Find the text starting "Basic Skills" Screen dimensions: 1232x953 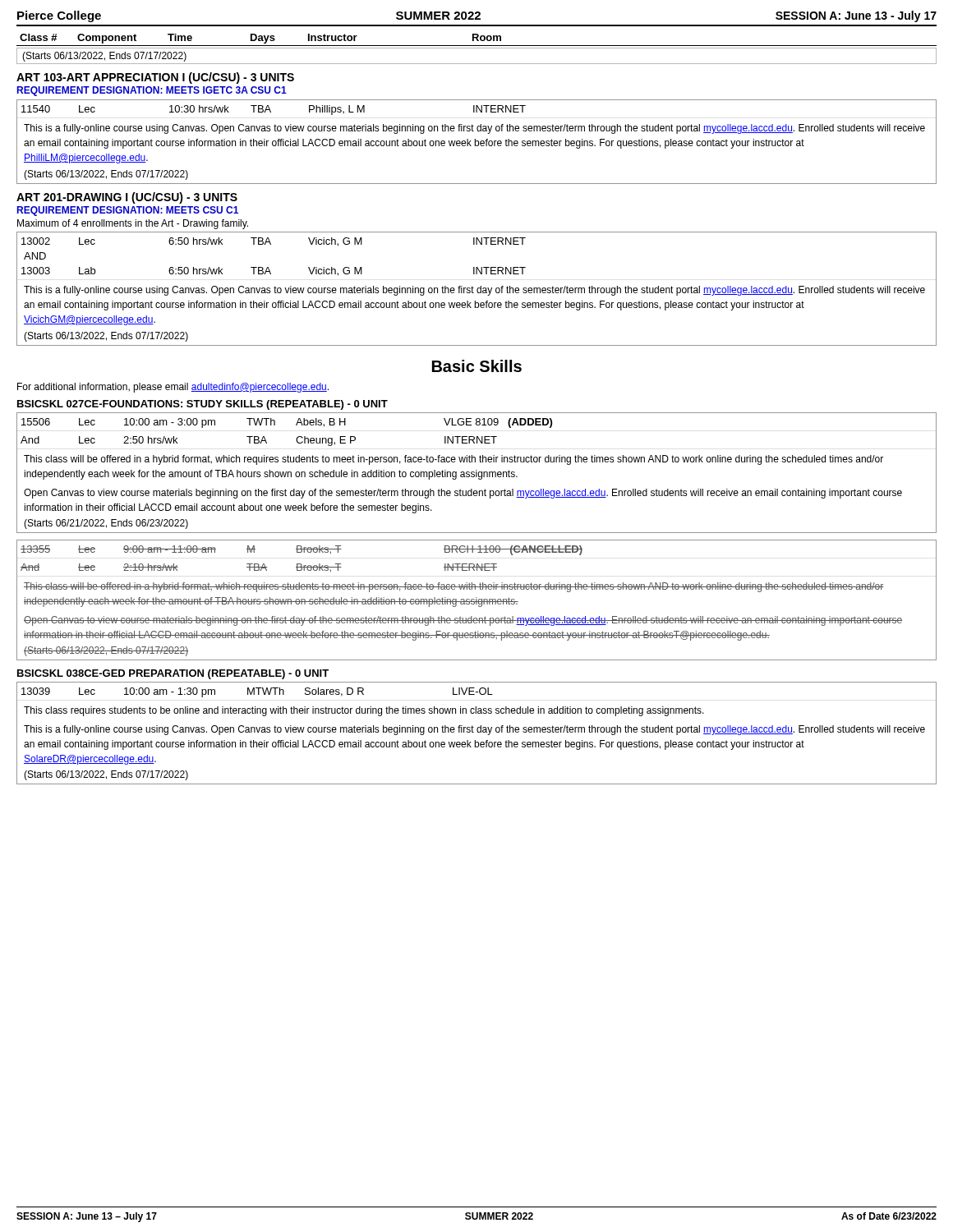pos(476,366)
